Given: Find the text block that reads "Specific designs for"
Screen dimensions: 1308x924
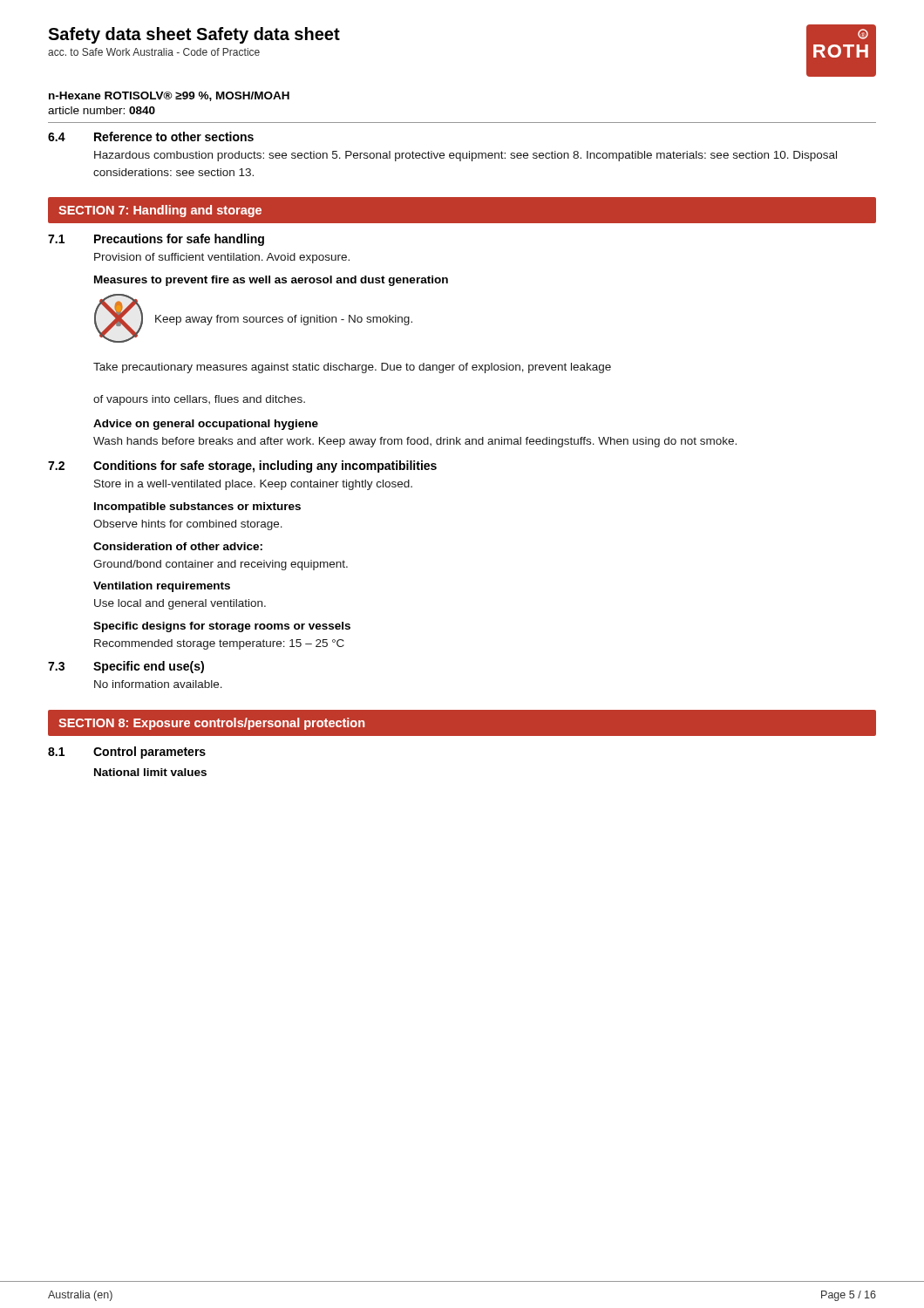Looking at the screenshot, I should (222, 625).
